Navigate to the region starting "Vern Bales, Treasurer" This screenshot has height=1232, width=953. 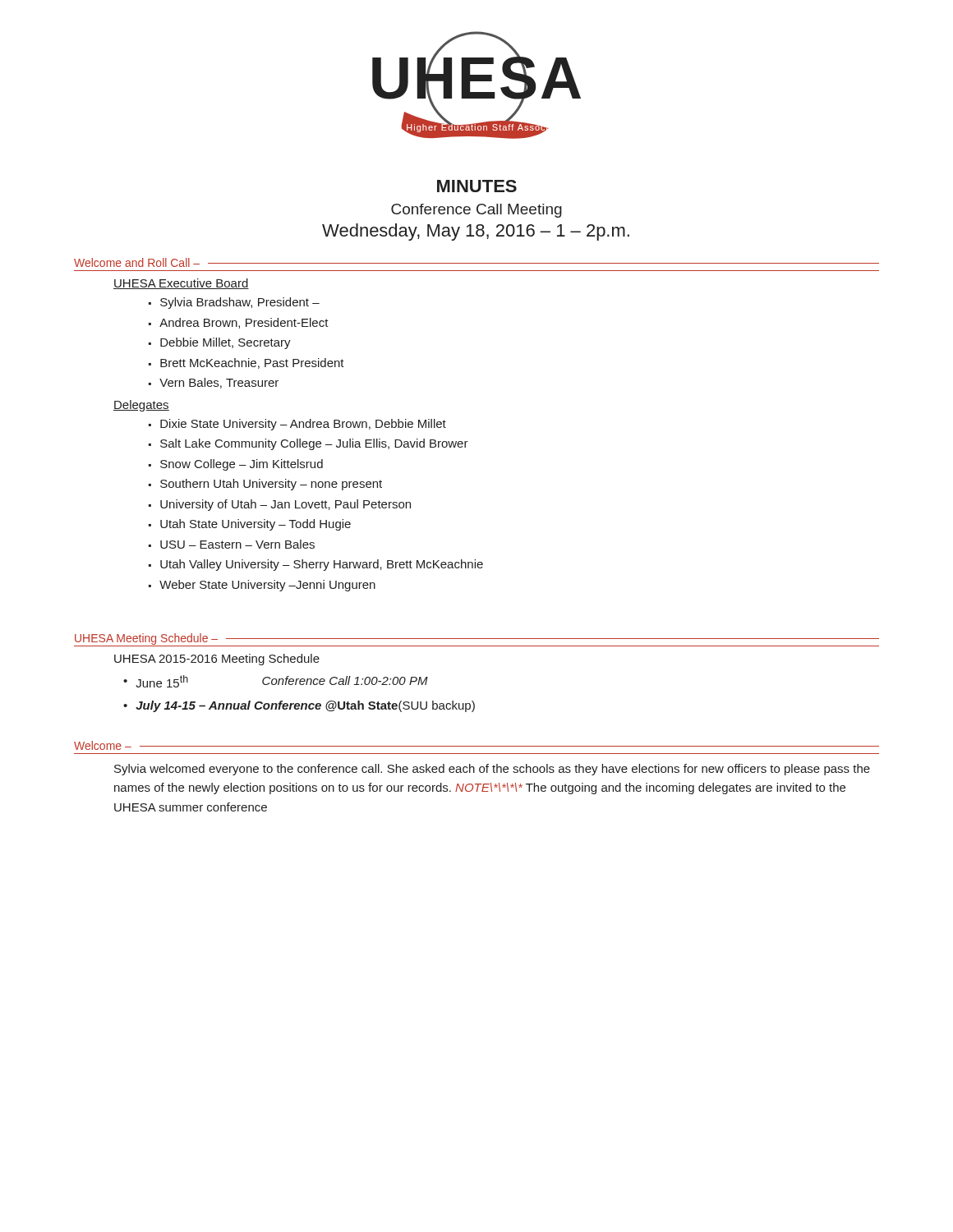[219, 382]
